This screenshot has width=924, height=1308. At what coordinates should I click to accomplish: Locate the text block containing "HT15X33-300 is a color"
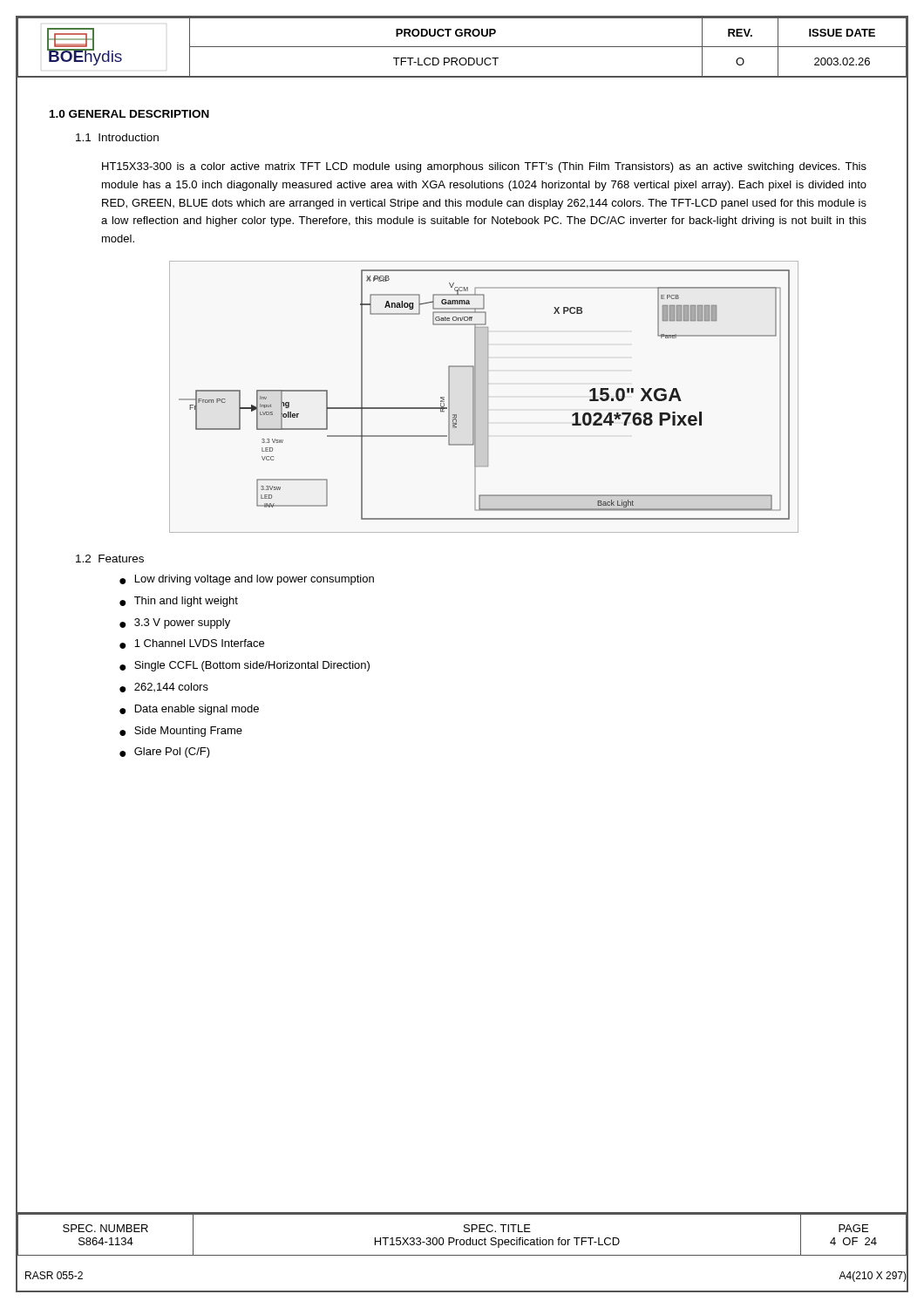484,202
